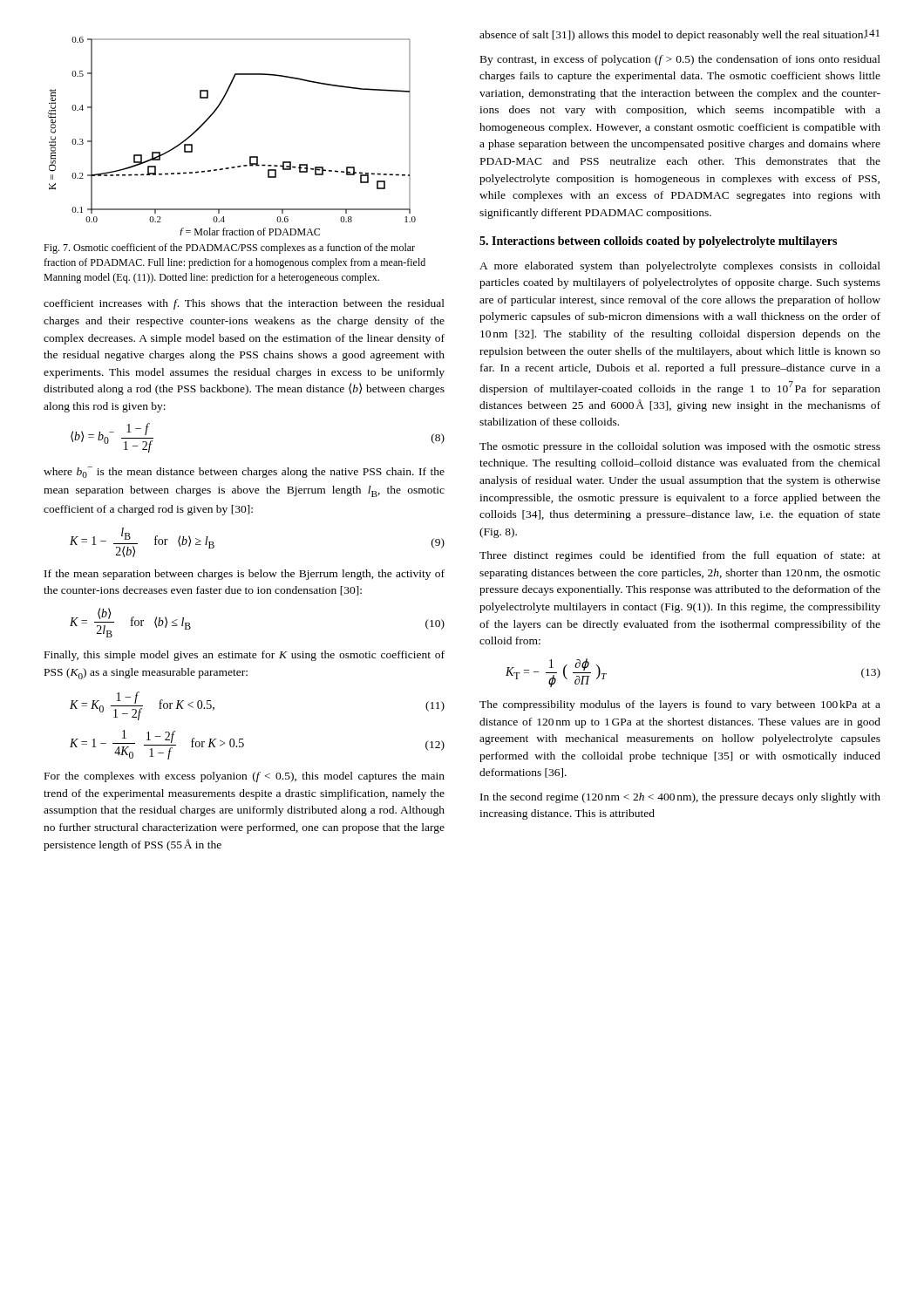Click on the passage starting "K = 1 − 1"
Viewport: 924px width, 1308px height.
244,745
